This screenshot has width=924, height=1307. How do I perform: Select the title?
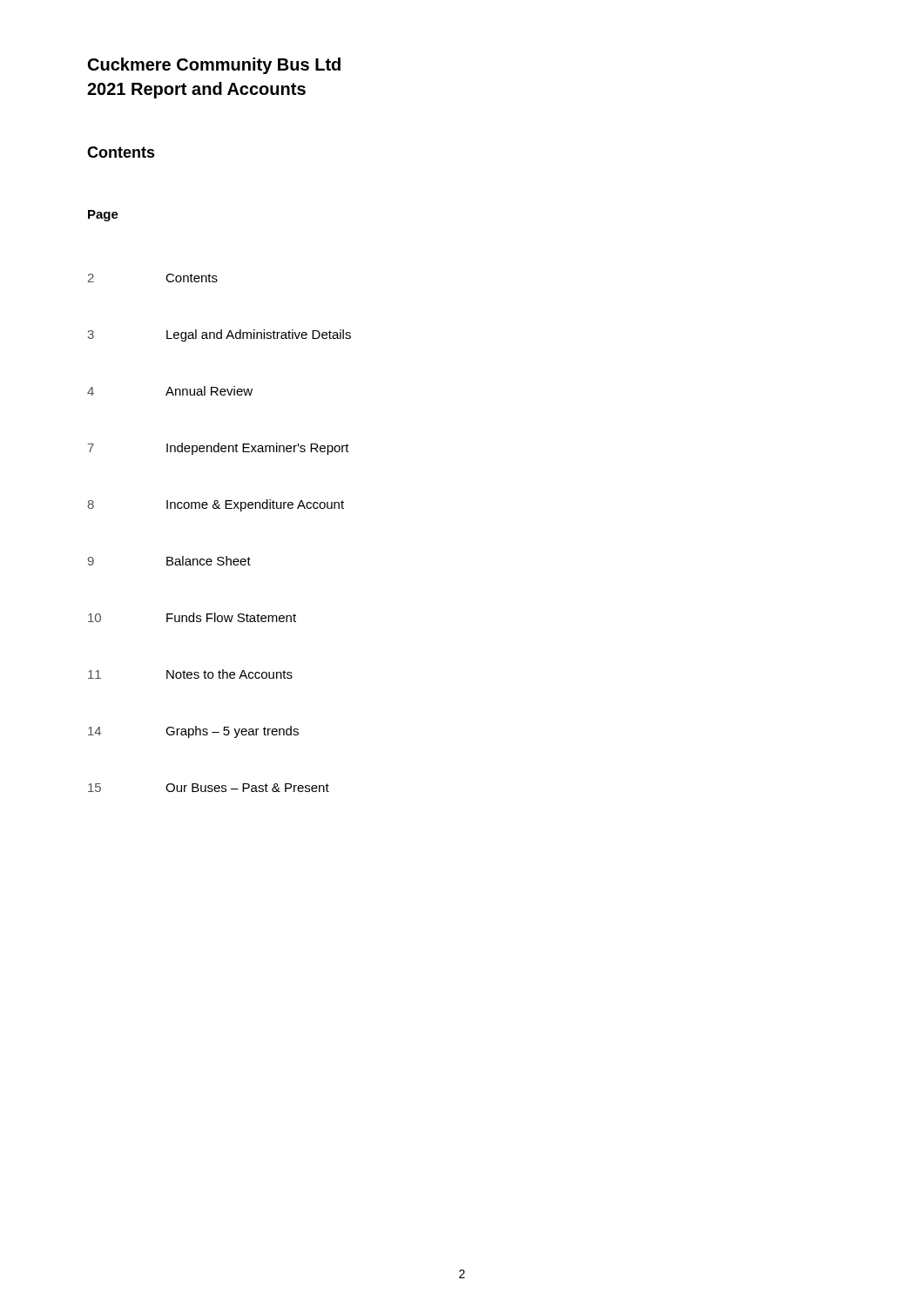[214, 77]
